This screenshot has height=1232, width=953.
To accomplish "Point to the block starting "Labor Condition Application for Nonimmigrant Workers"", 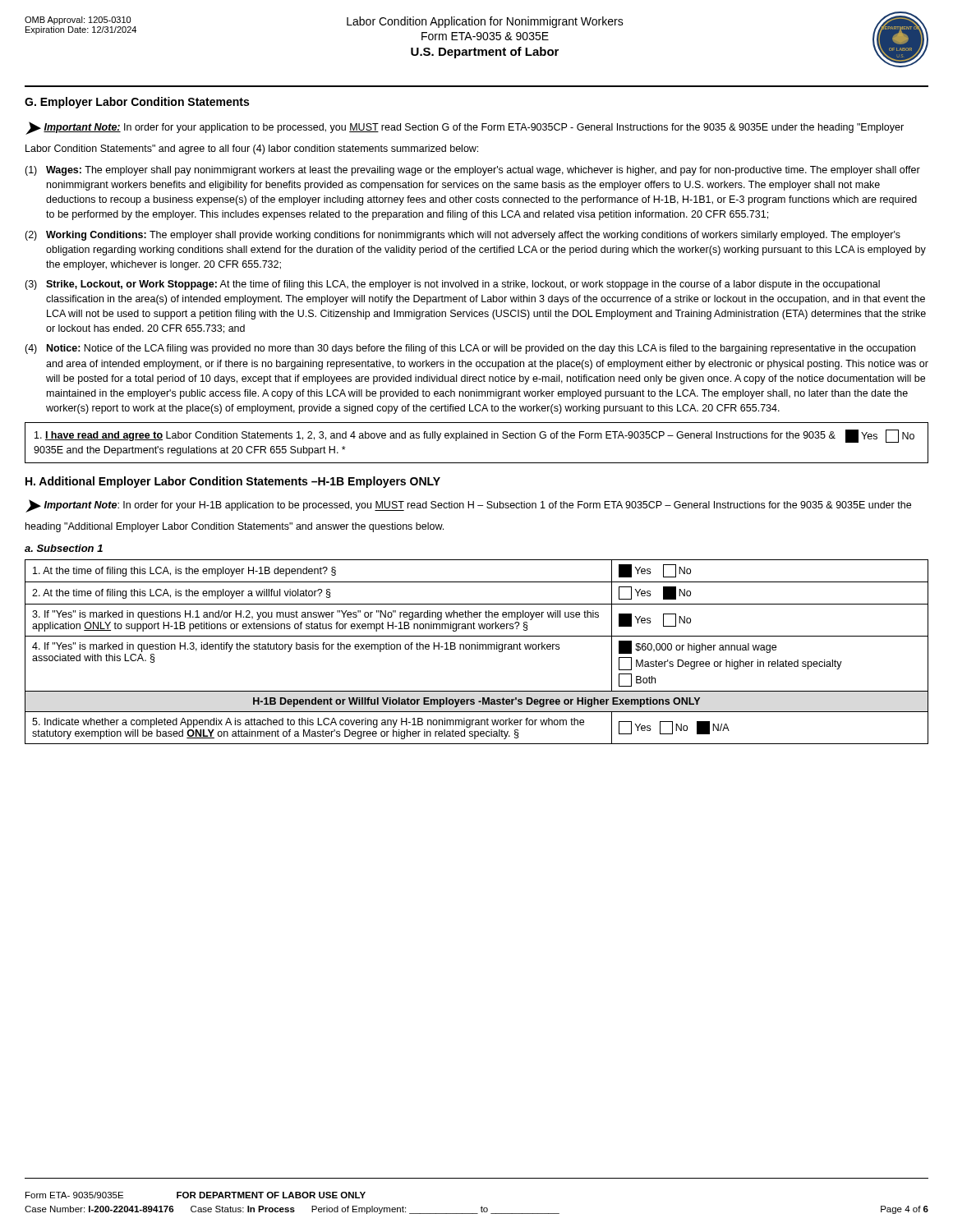I will pos(485,37).
